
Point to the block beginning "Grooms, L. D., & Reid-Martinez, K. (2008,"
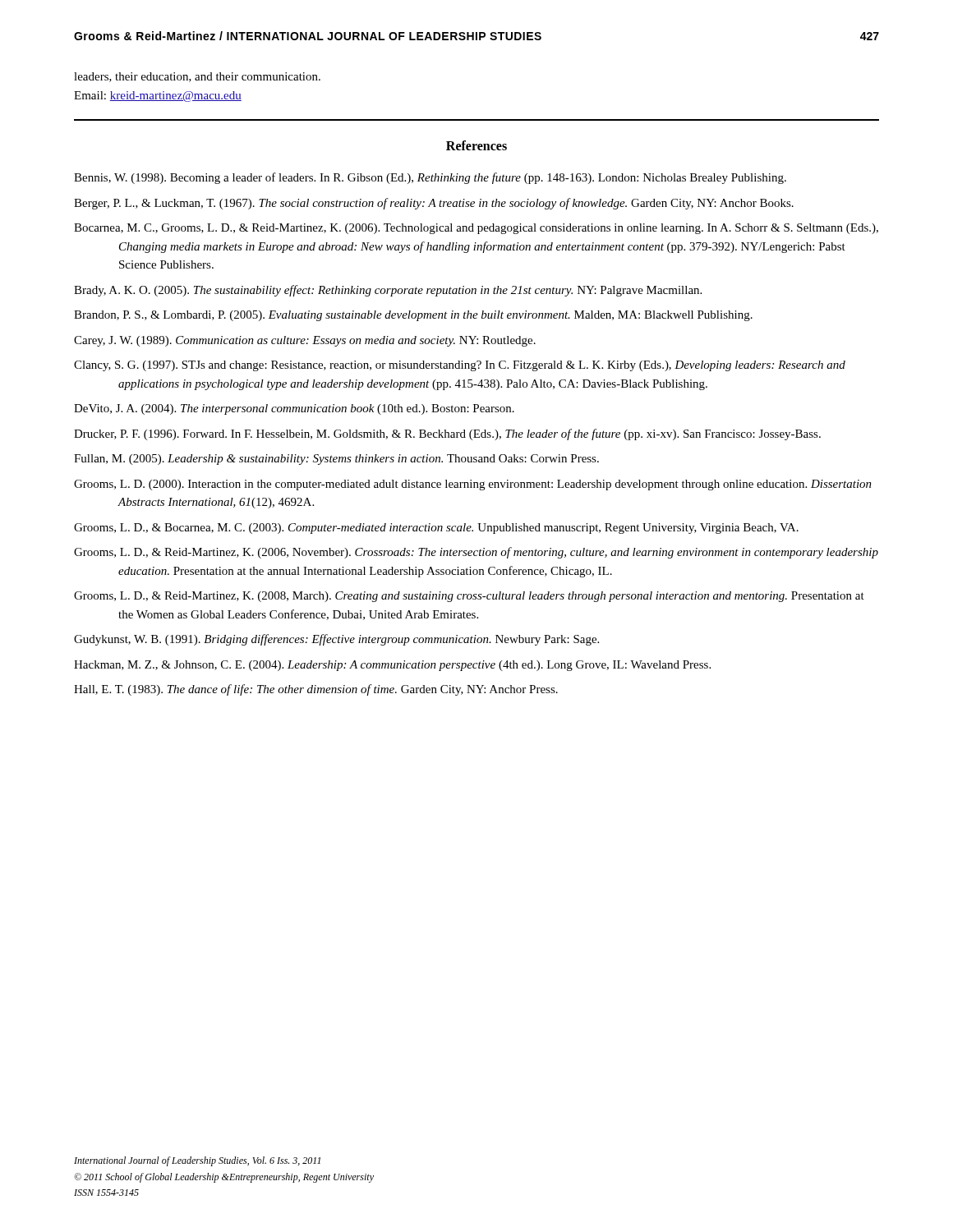(x=469, y=605)
